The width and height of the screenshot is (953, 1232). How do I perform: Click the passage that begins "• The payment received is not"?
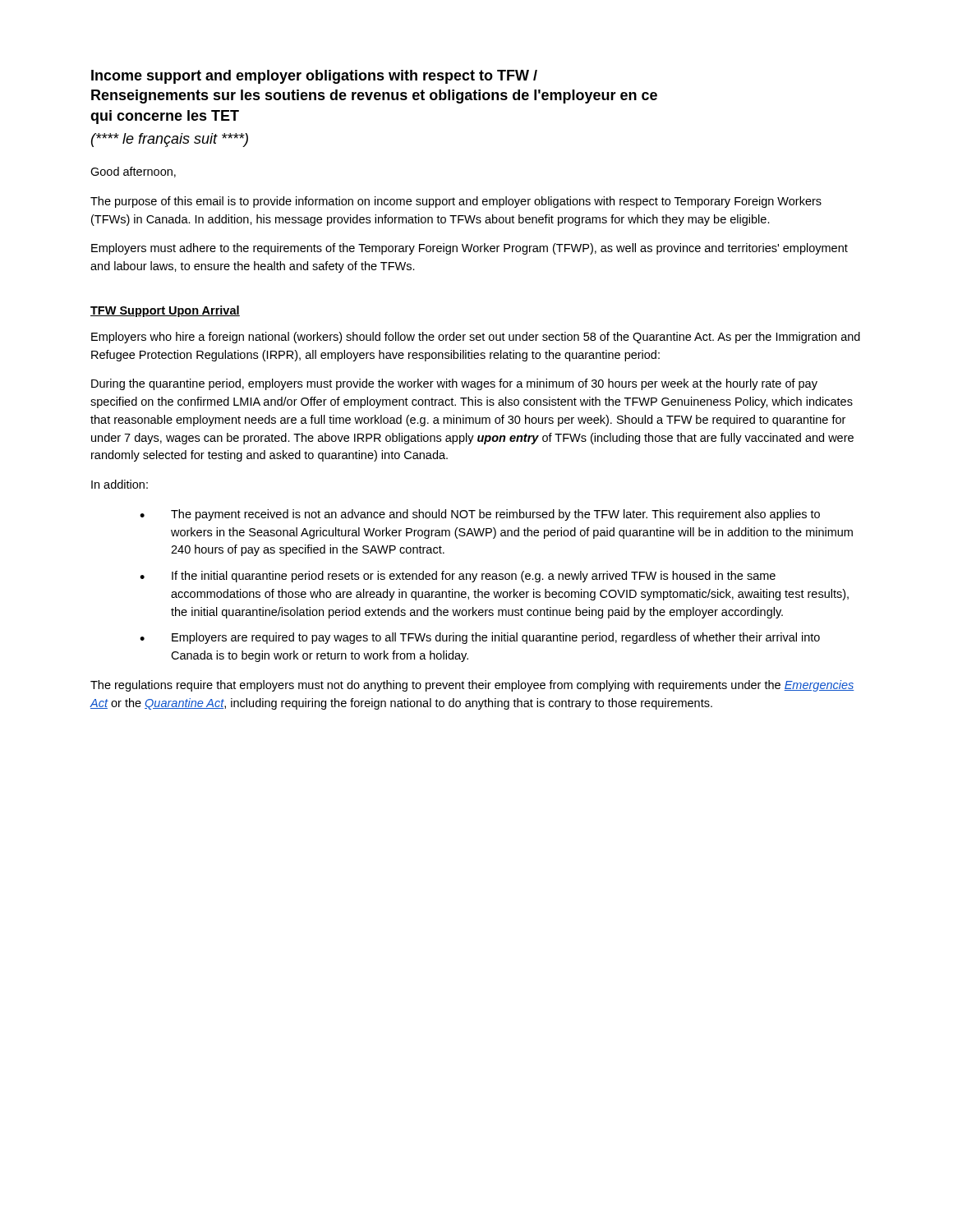(x=501, y=533)
